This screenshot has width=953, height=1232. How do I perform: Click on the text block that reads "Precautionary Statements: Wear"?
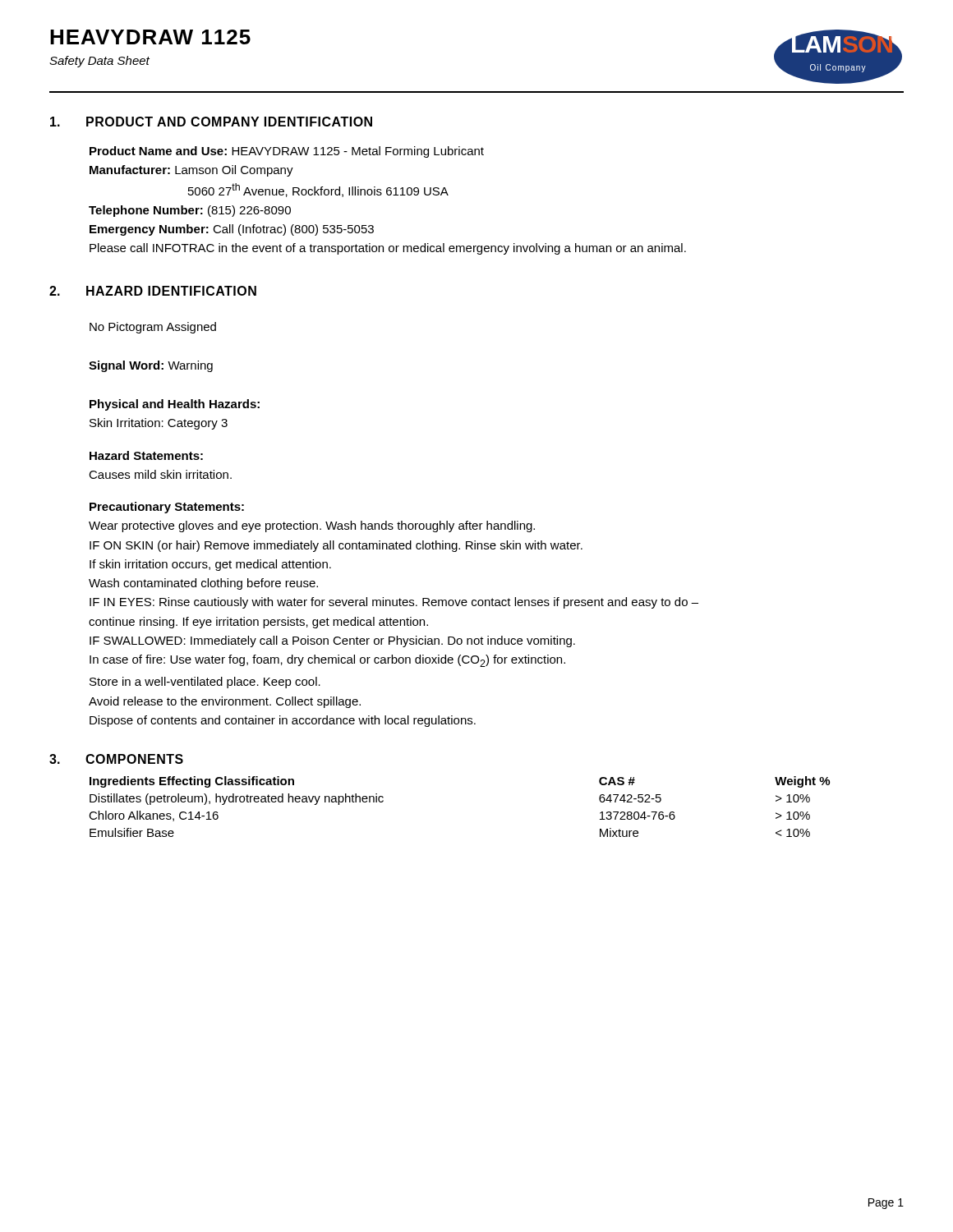pyautogui.click(x=496, y=613)
